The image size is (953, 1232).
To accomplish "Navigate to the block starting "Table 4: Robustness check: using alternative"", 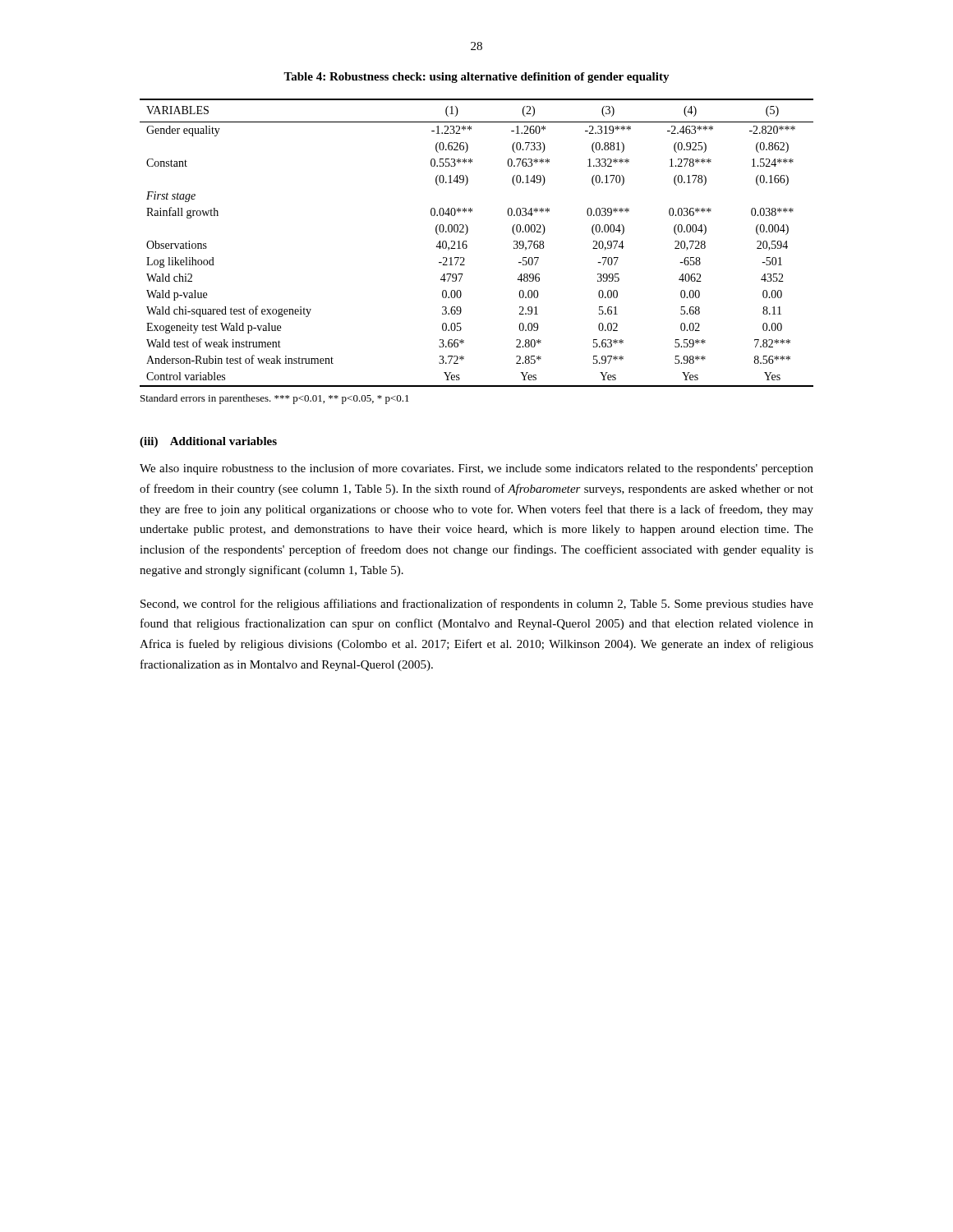I will click(476, 76).
